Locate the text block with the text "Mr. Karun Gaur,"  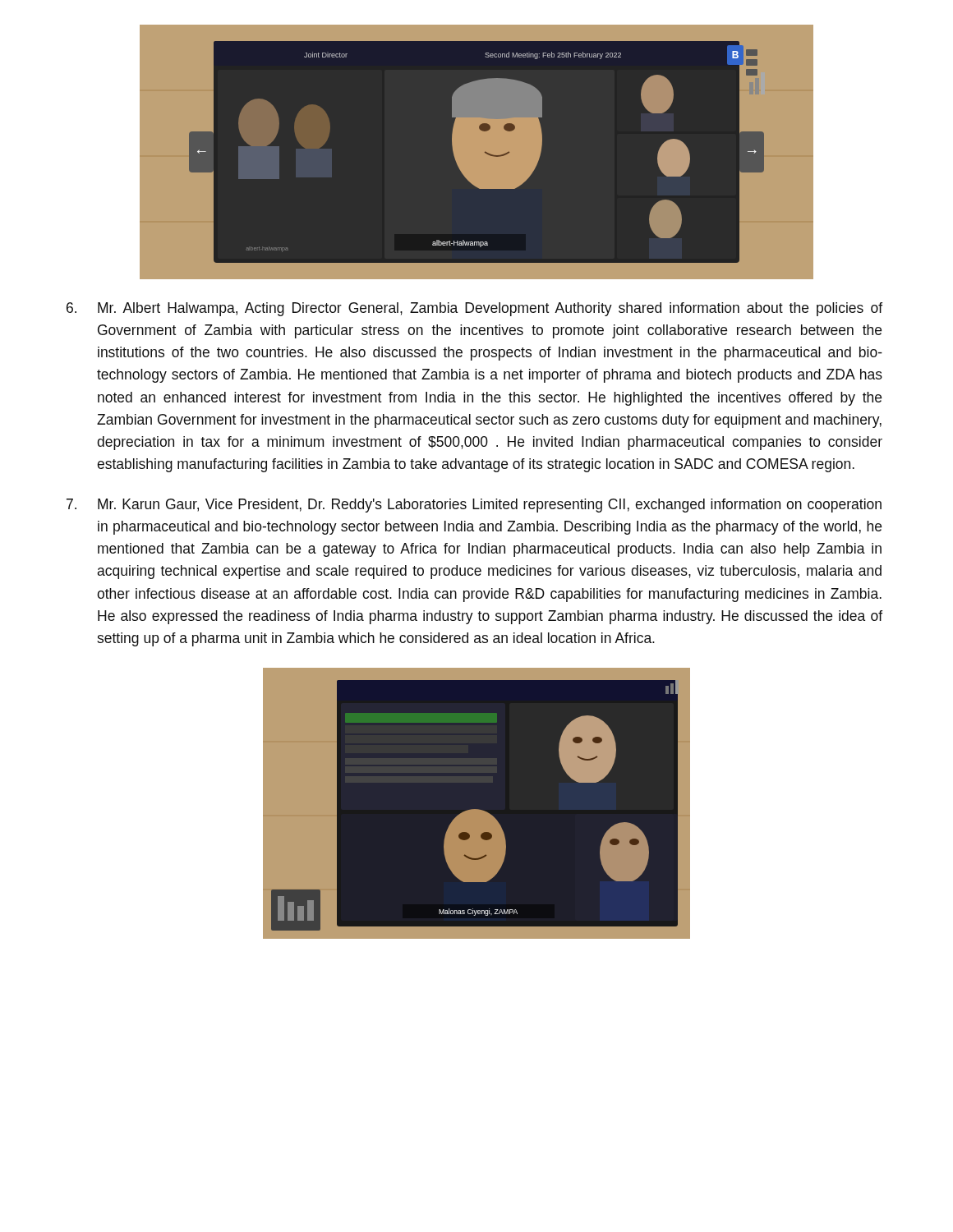click(x=474, y=572)
